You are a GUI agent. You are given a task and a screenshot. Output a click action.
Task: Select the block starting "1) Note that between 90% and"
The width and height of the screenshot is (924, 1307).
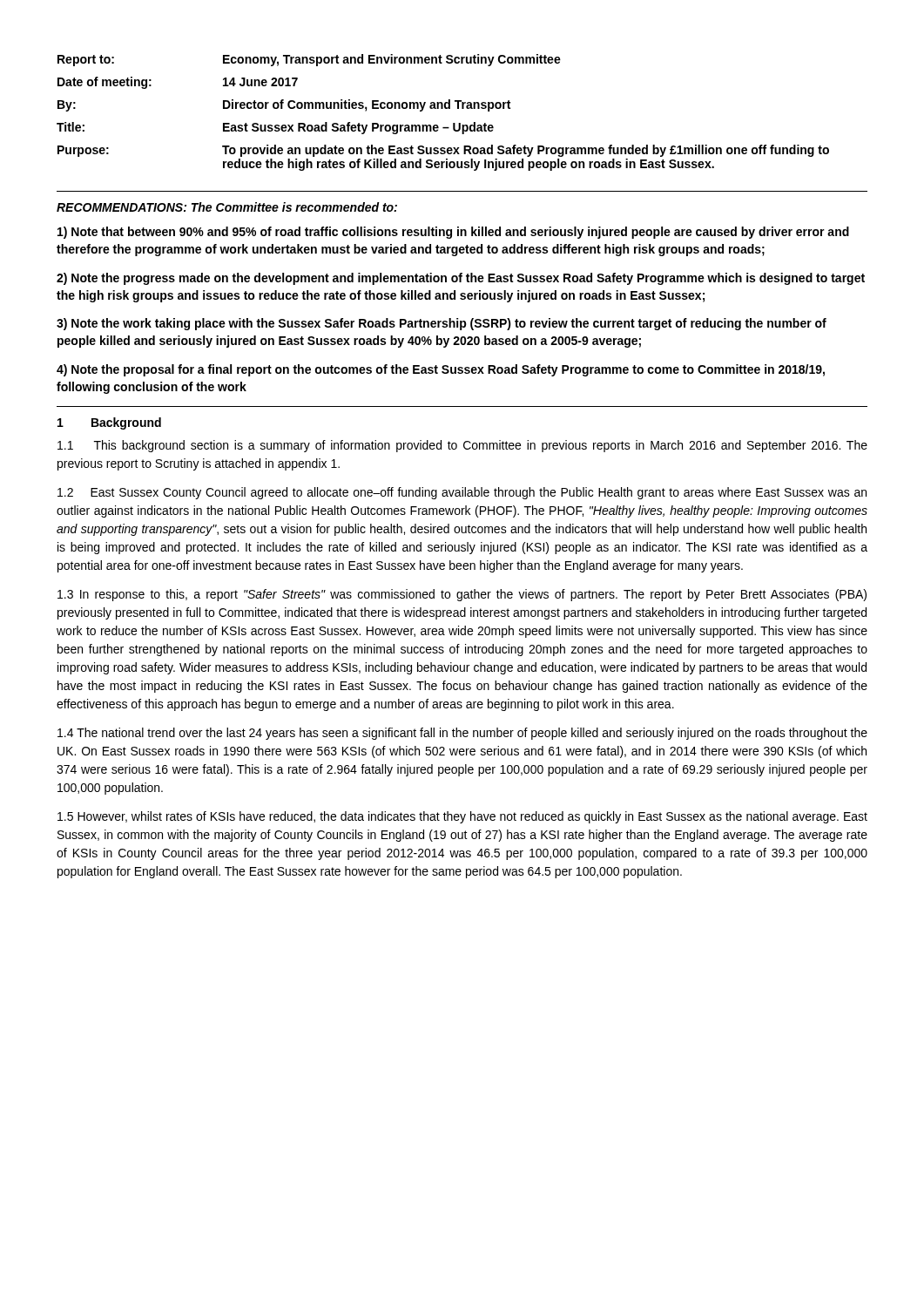[x=453, y=241]
